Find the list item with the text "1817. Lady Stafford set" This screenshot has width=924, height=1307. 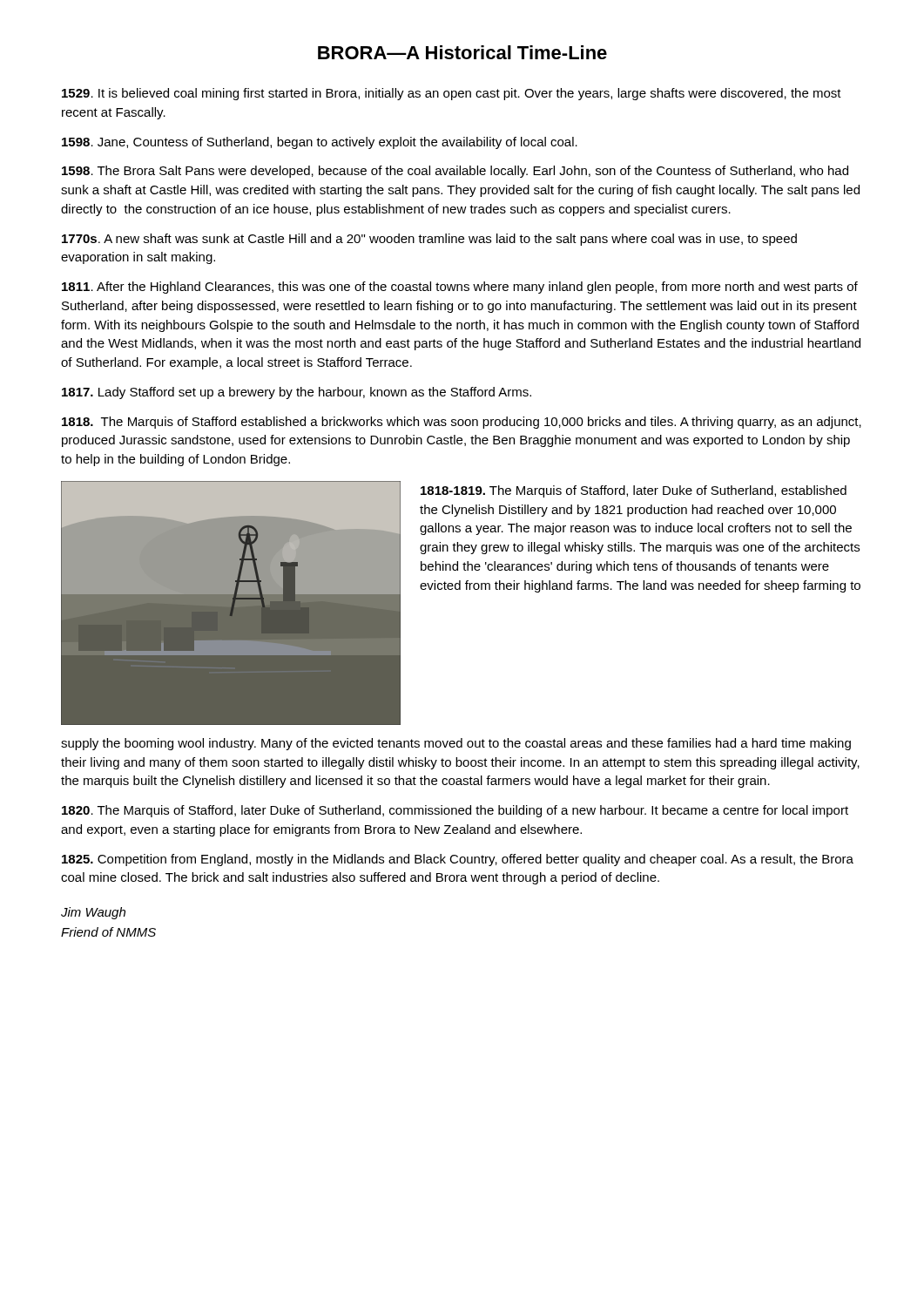297,391
